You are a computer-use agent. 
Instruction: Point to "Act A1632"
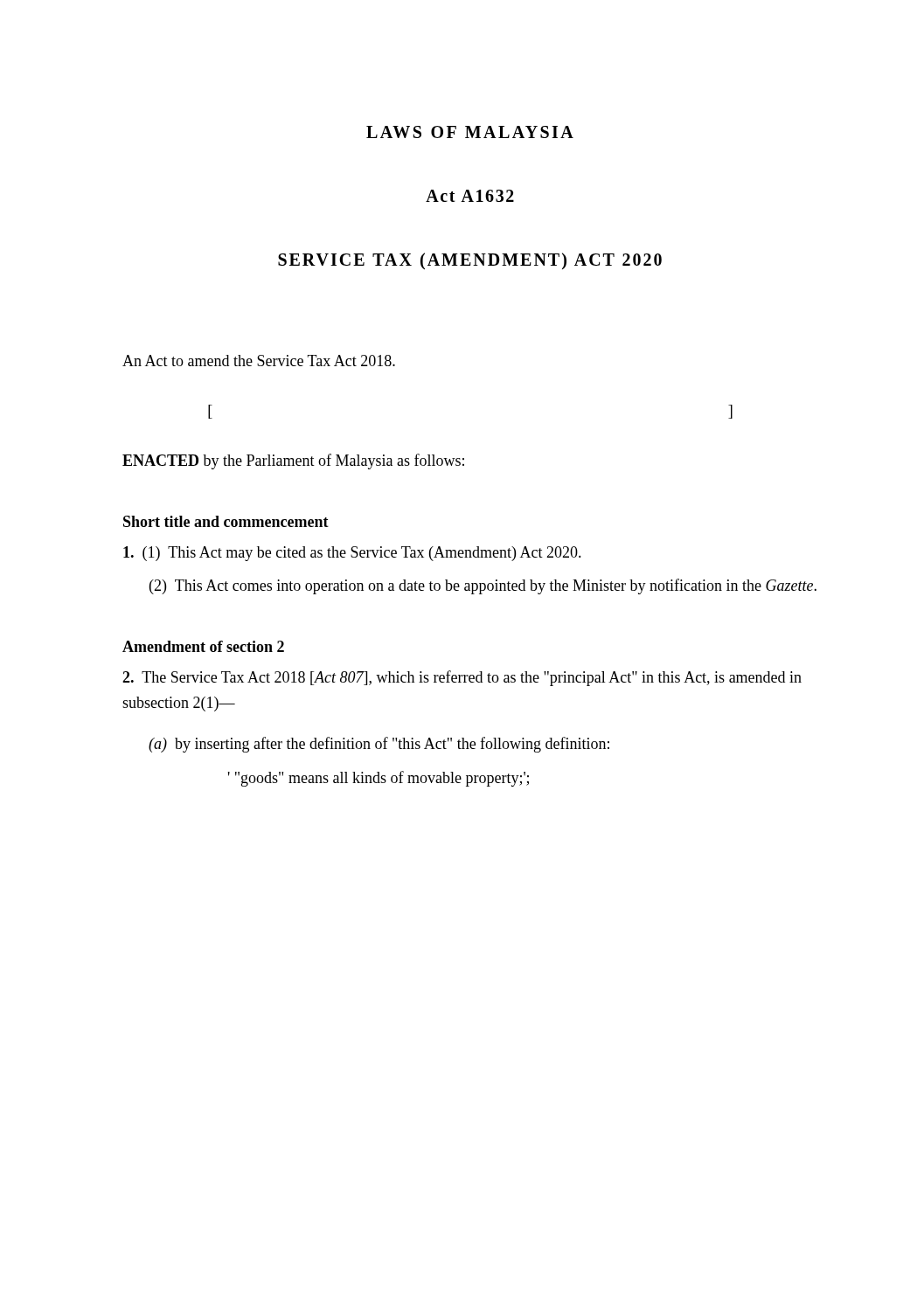(x=471, y=196)
